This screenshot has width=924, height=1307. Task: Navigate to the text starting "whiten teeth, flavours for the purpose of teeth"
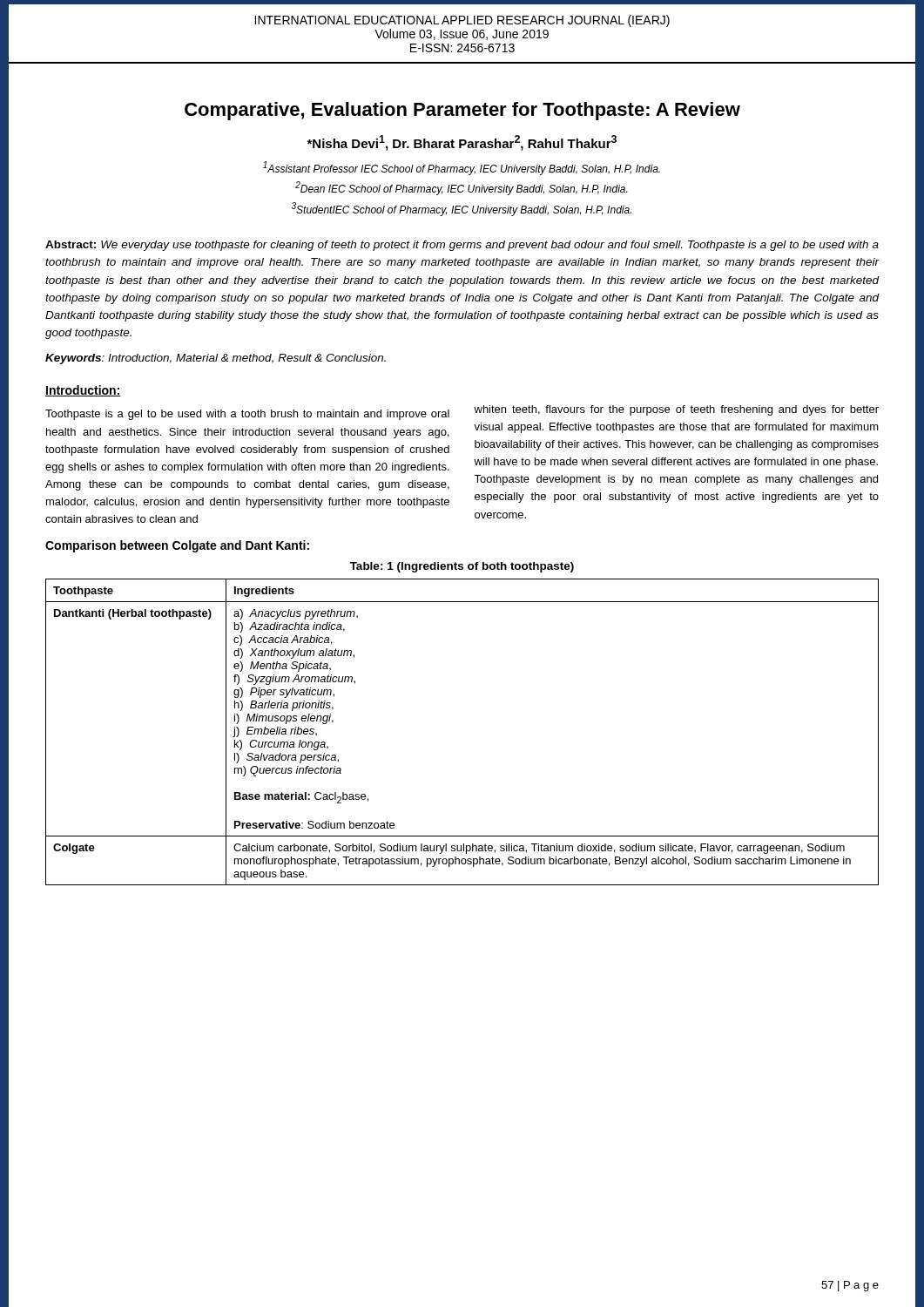coord(676,461)
